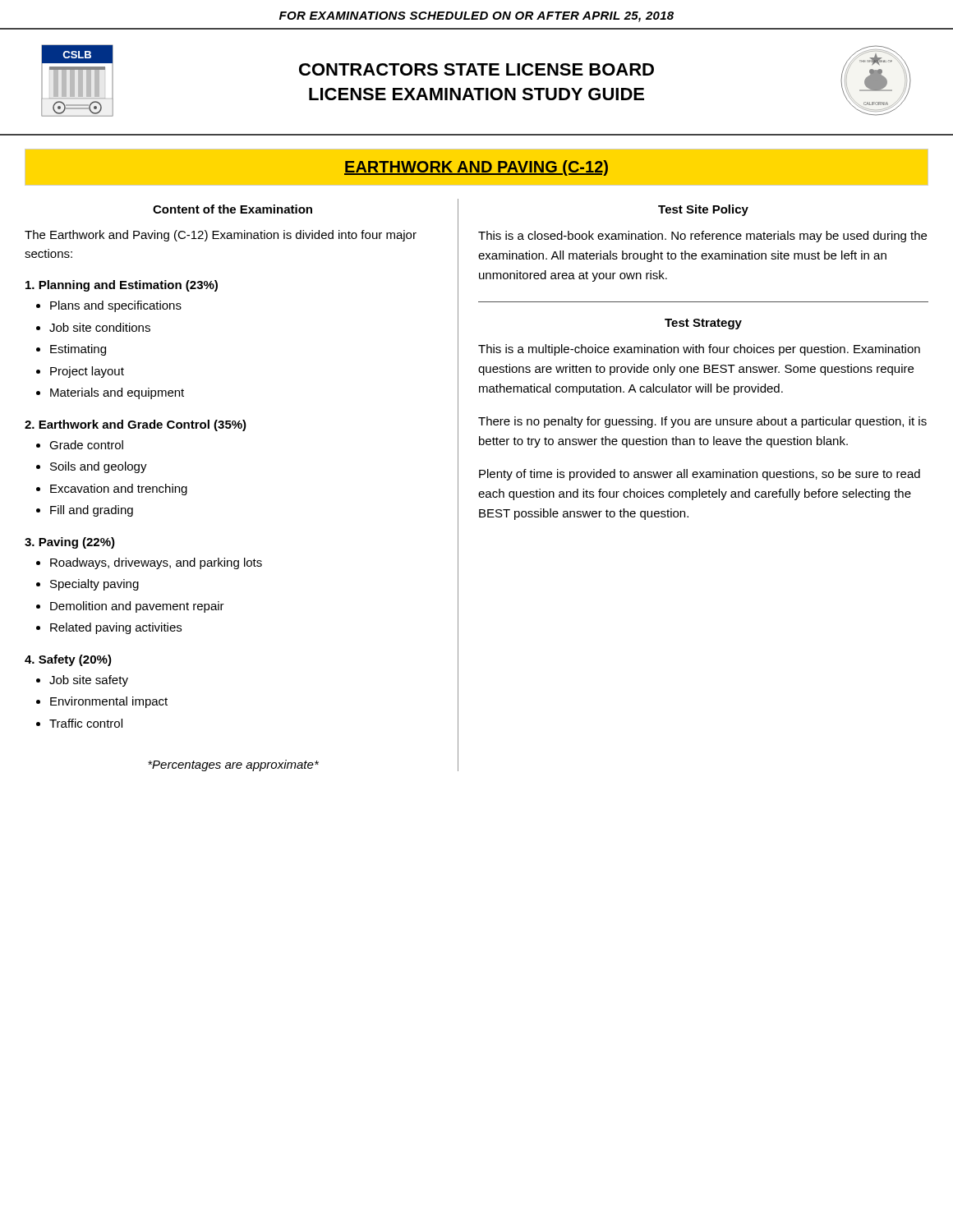953x1232 pixels.
Task: Select the text starting "Related paving activities"
Action: tap(116, 627)
